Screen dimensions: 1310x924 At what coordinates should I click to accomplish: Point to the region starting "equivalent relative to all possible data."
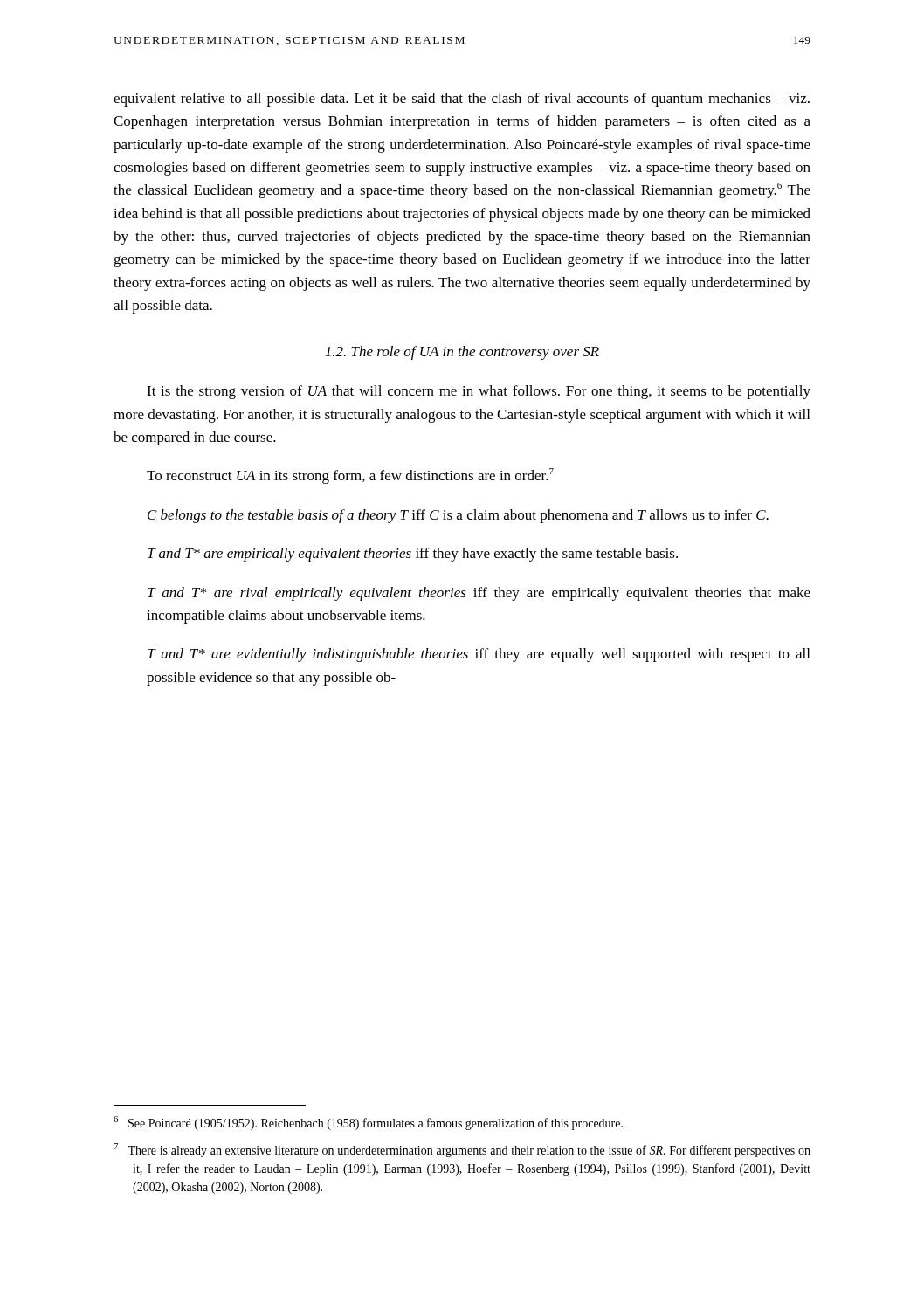point(462,202)
